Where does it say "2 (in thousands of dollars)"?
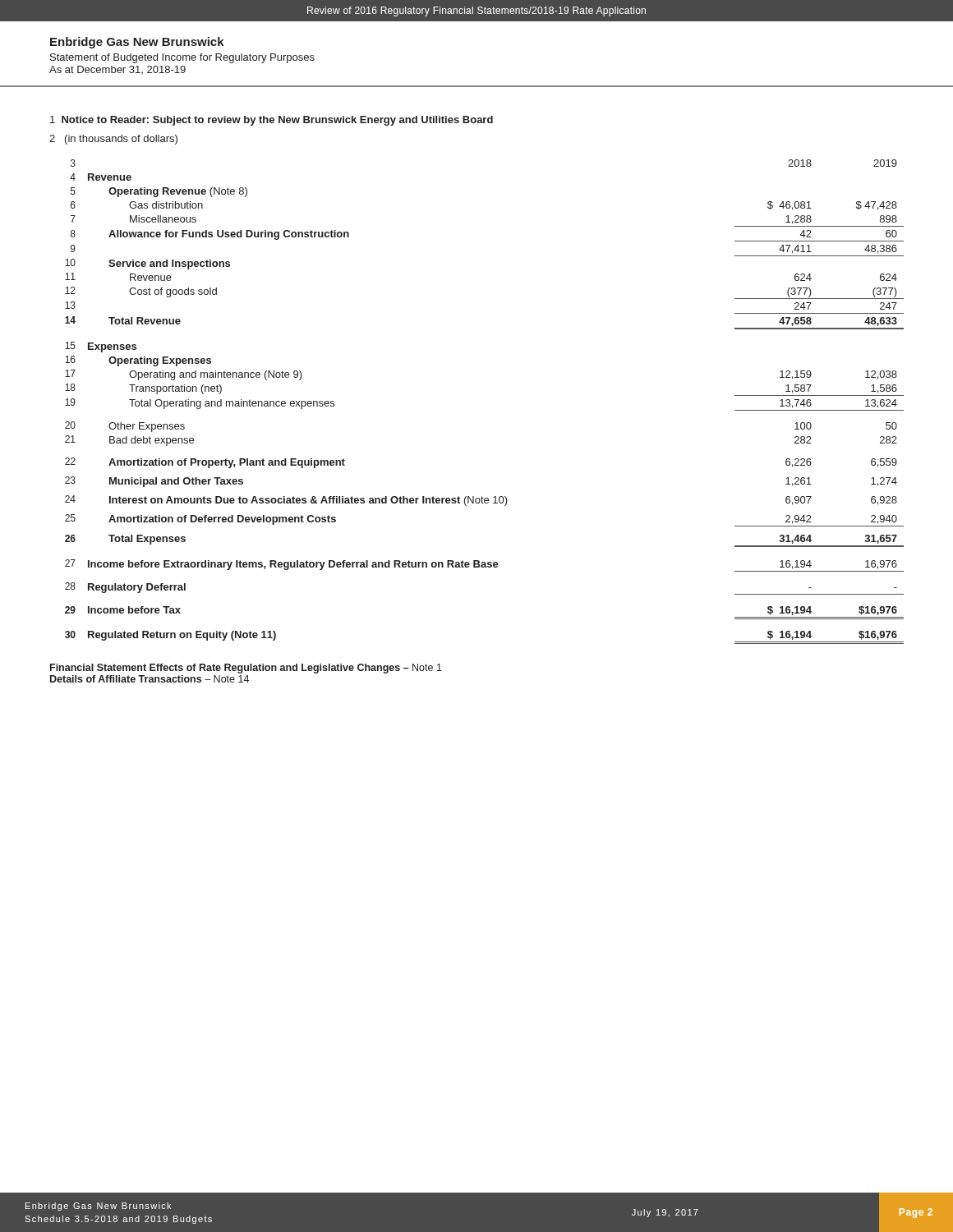Viewport: 953px width, 1232px height. click(114, 138)
